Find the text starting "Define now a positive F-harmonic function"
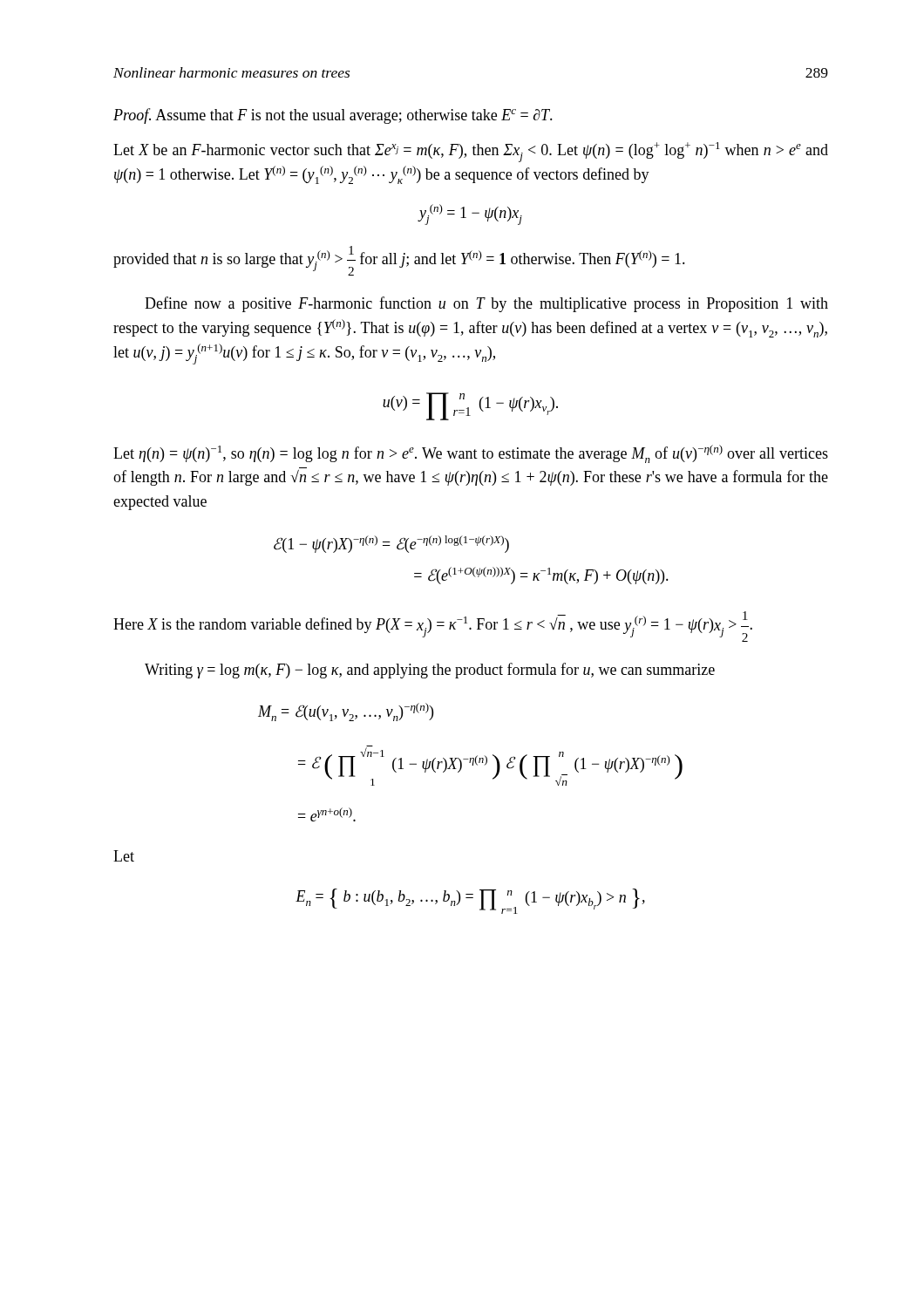Image resolution: width=924 pixels, height=1308 pixels. (471, 329)
